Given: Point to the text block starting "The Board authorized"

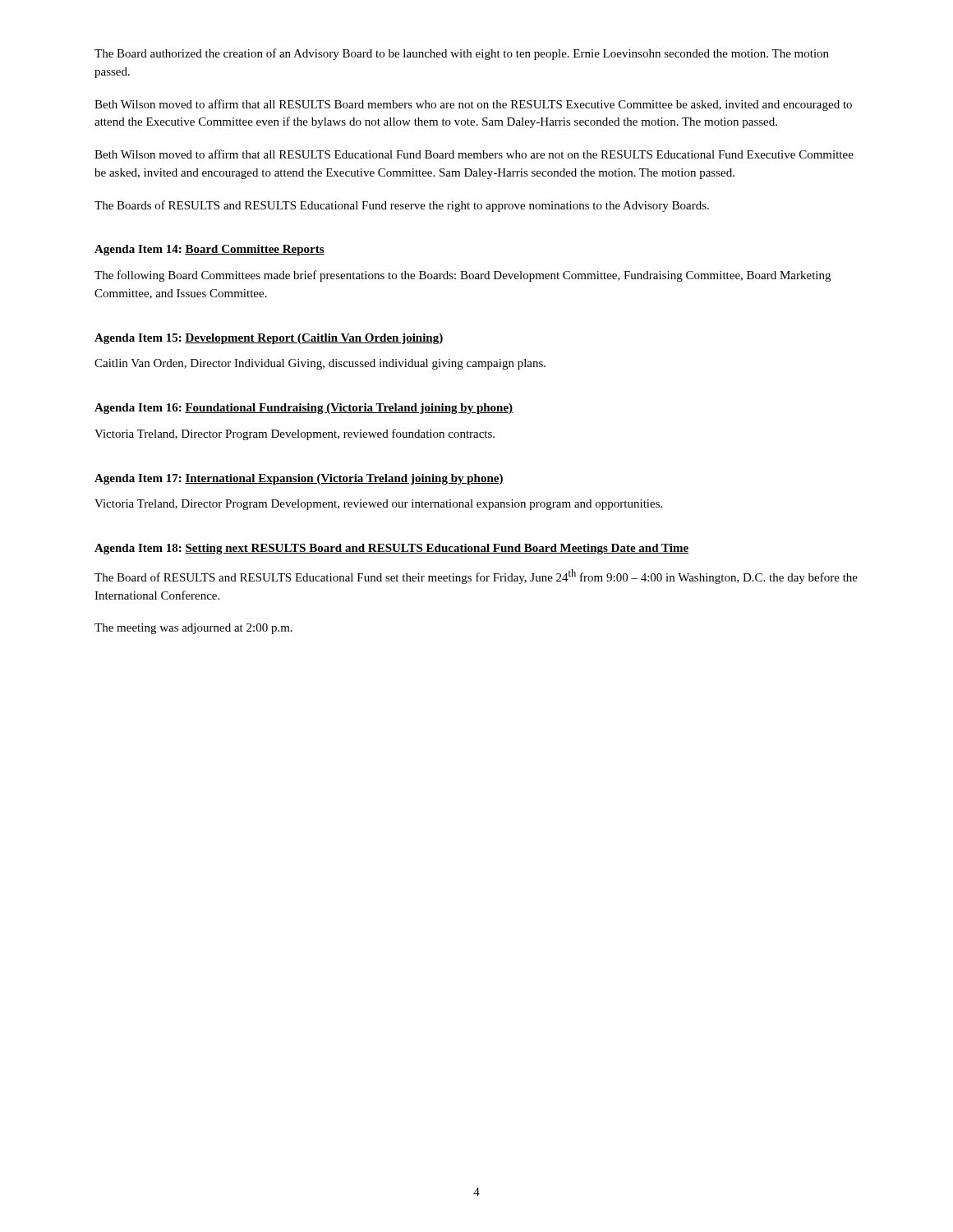Looking at the screenshot, I should pos(462,62).
